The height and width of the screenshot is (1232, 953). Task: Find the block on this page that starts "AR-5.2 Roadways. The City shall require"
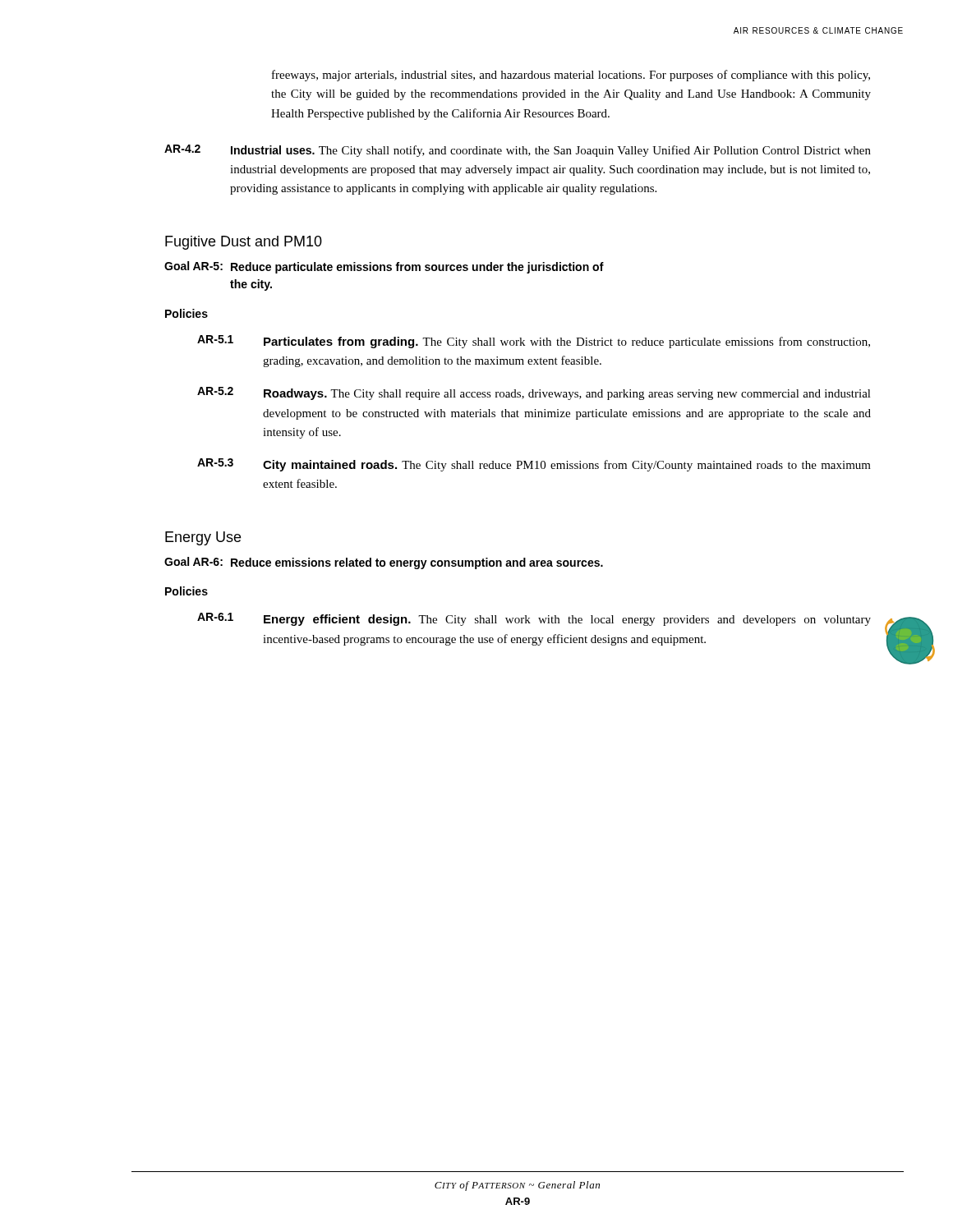click(534, 413)
